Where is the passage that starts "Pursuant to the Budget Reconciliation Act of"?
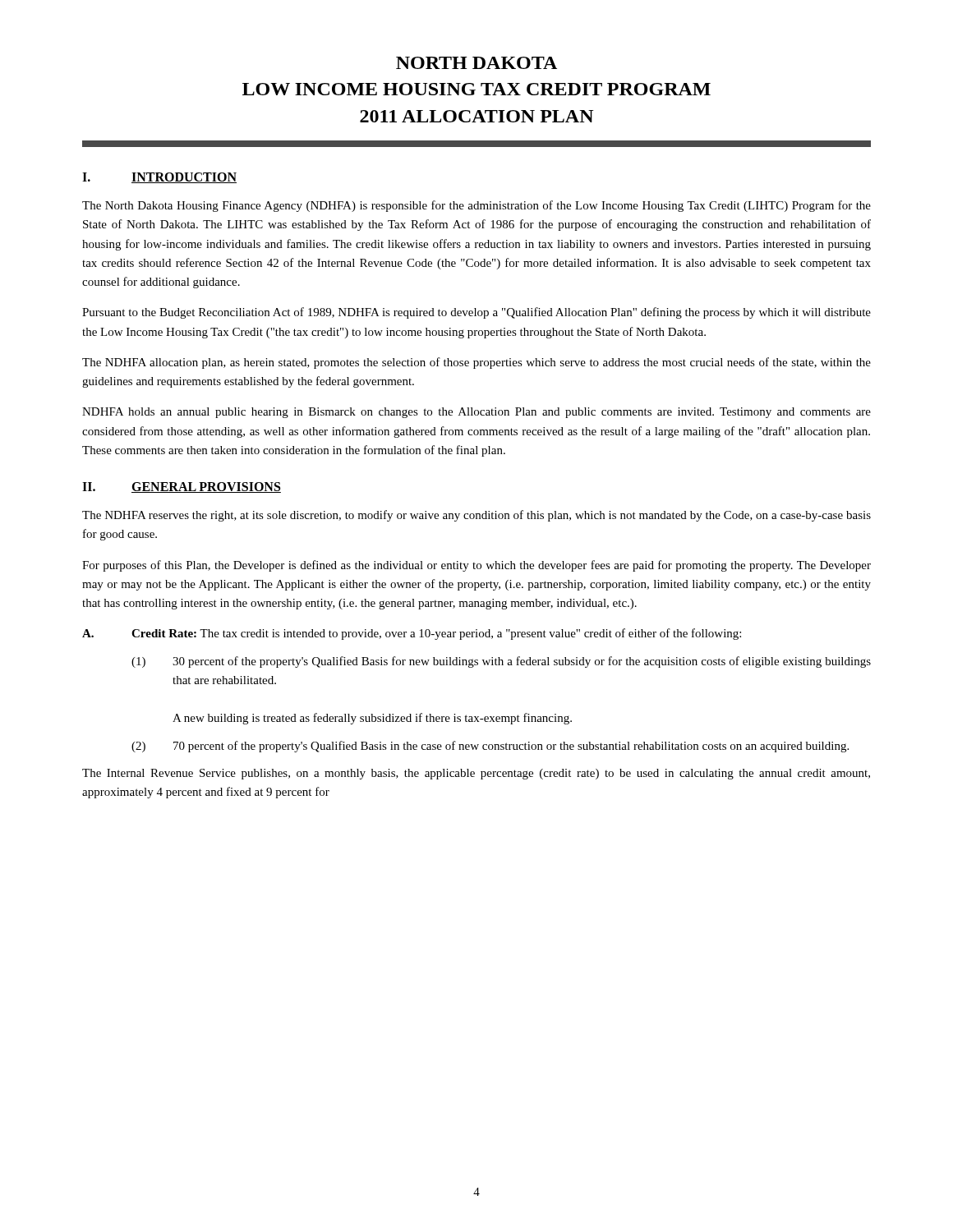Screen dimensions: 1232x953 click(x=476, y=322)
